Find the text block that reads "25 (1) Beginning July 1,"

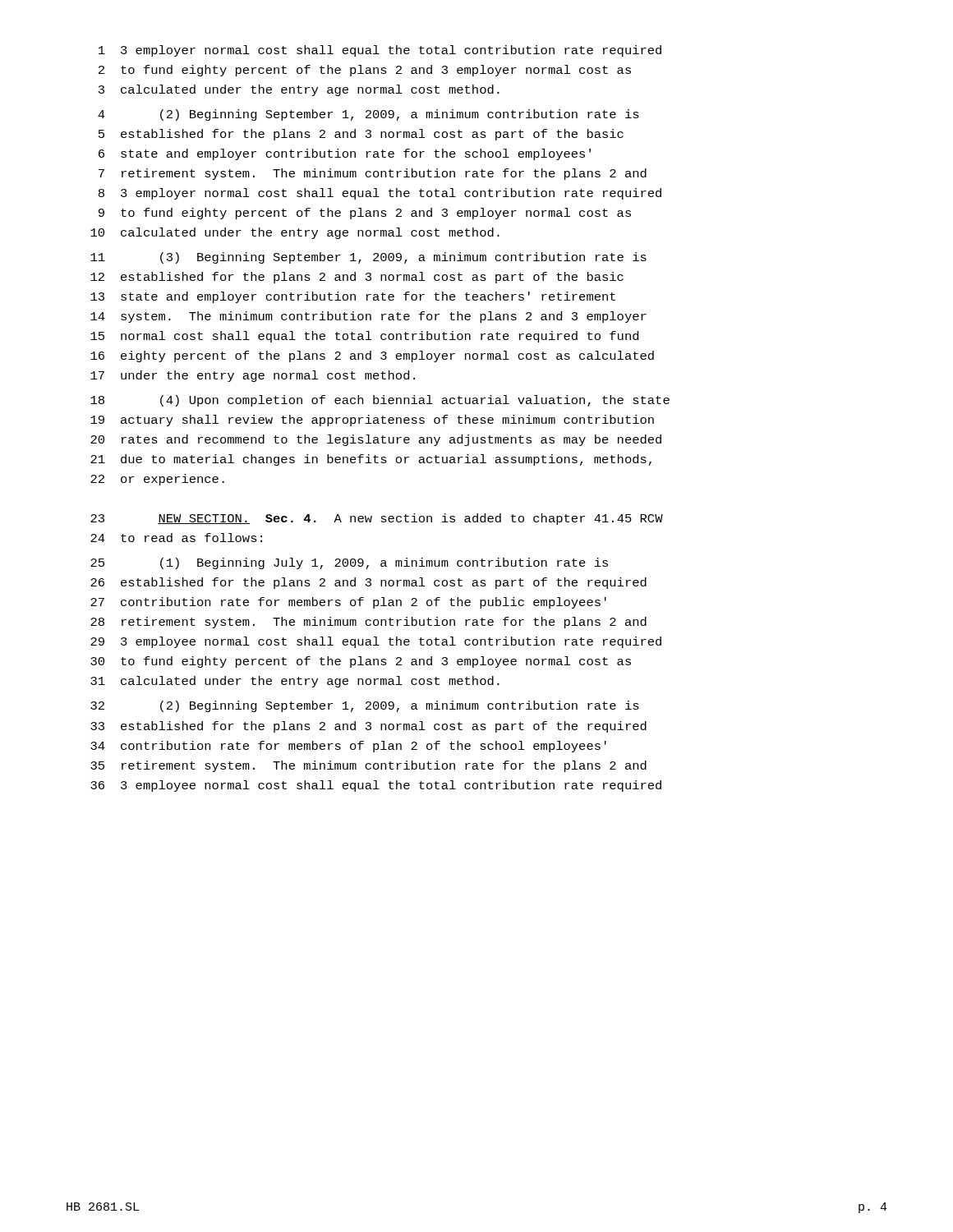point(476,623)
